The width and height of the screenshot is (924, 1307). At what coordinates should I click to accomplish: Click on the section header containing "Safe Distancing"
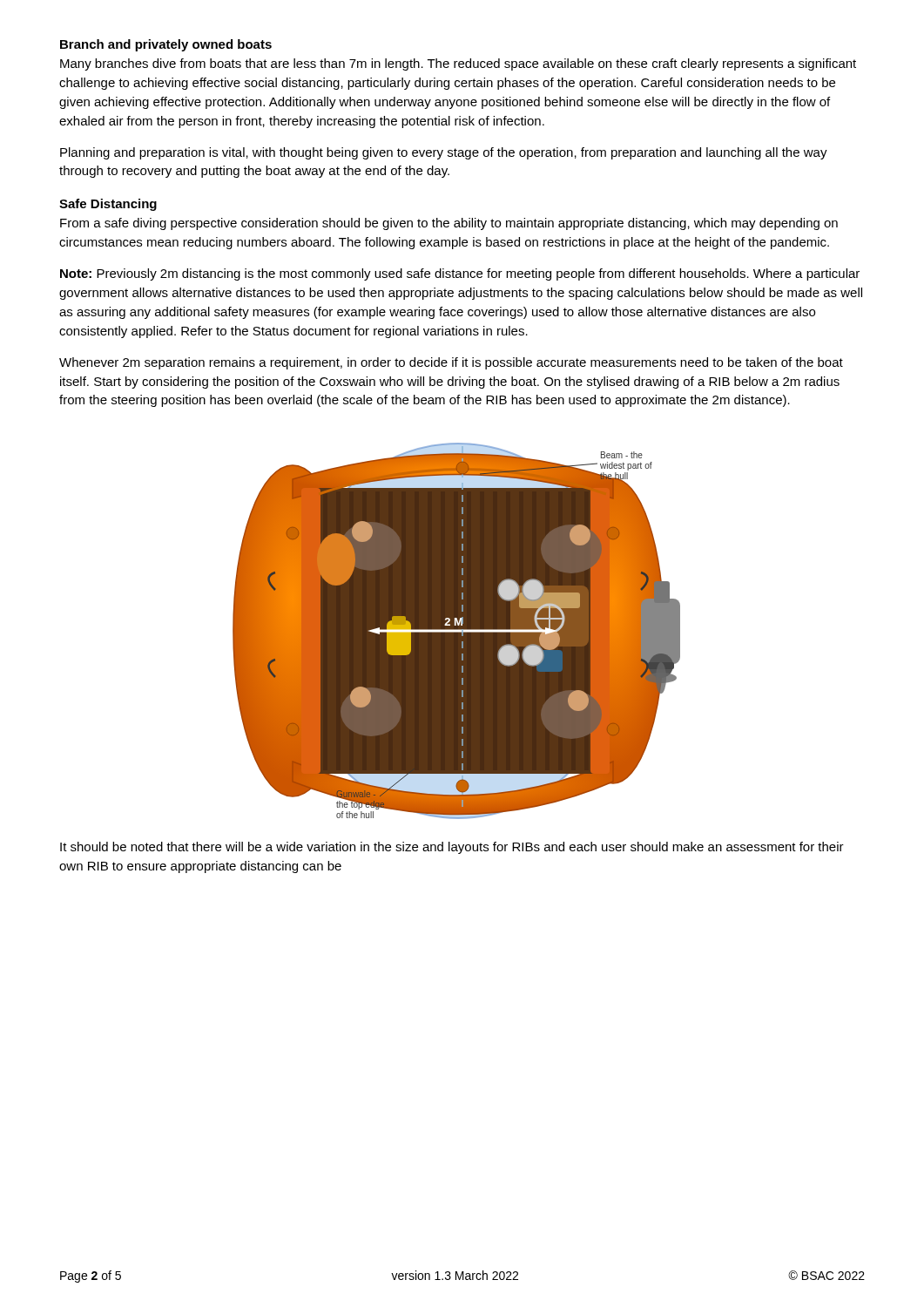tap(108, 204)
